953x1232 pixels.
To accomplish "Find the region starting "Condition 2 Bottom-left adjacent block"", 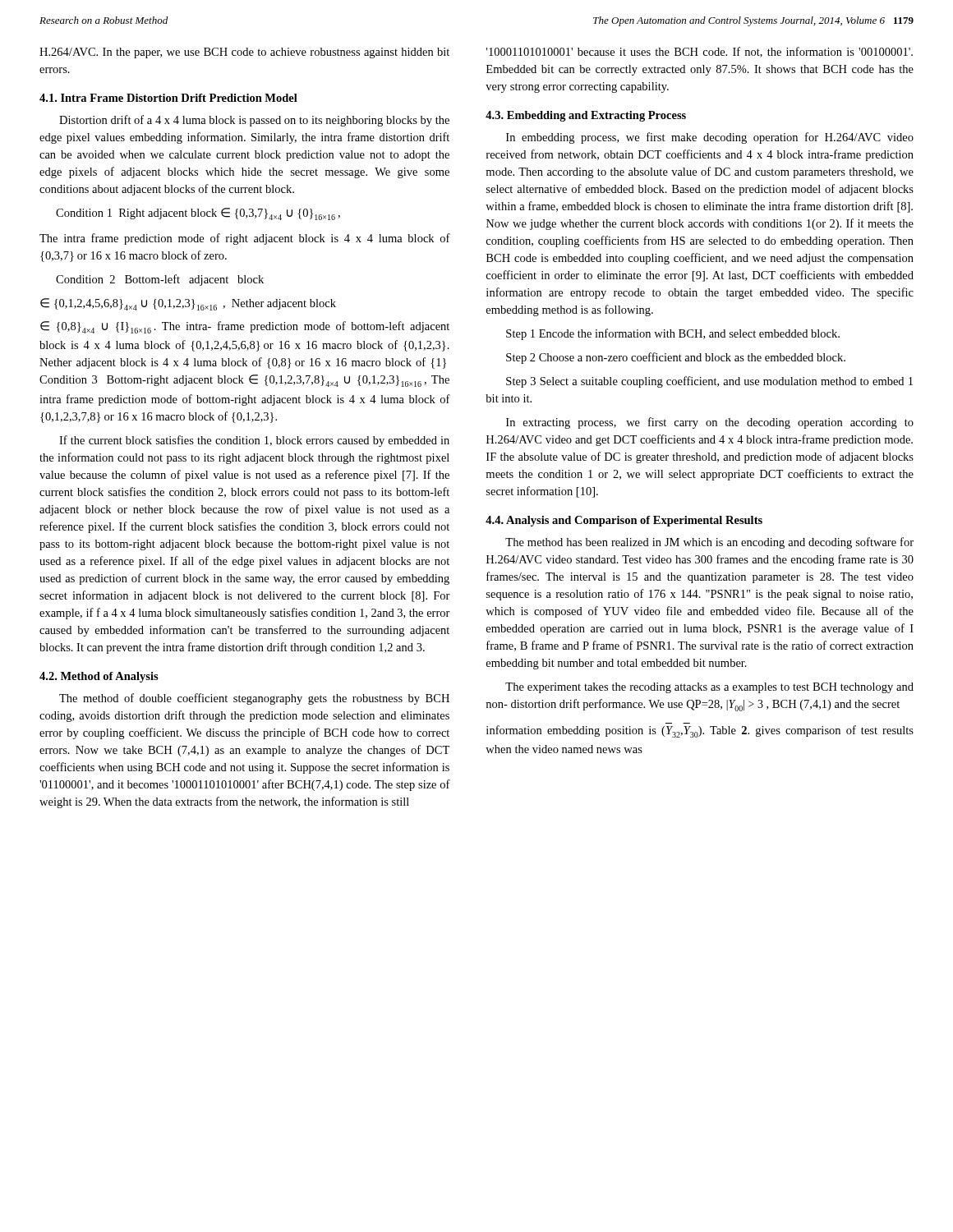I will point(160,280).
